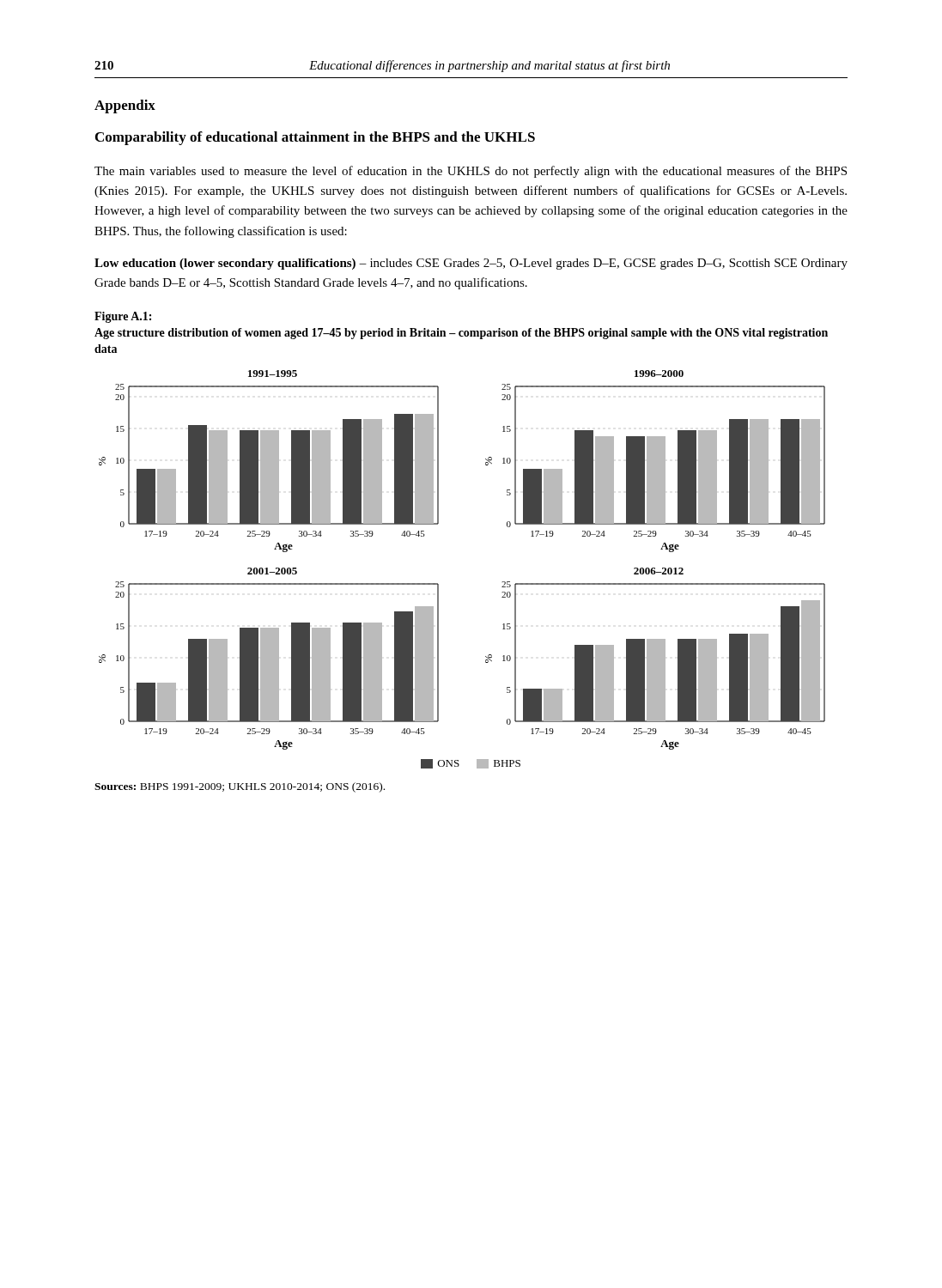This screenshot has height=1288, width=942.
Task: Find the caption containing "Age structure distribution of women"
Action: coord(461,341)
